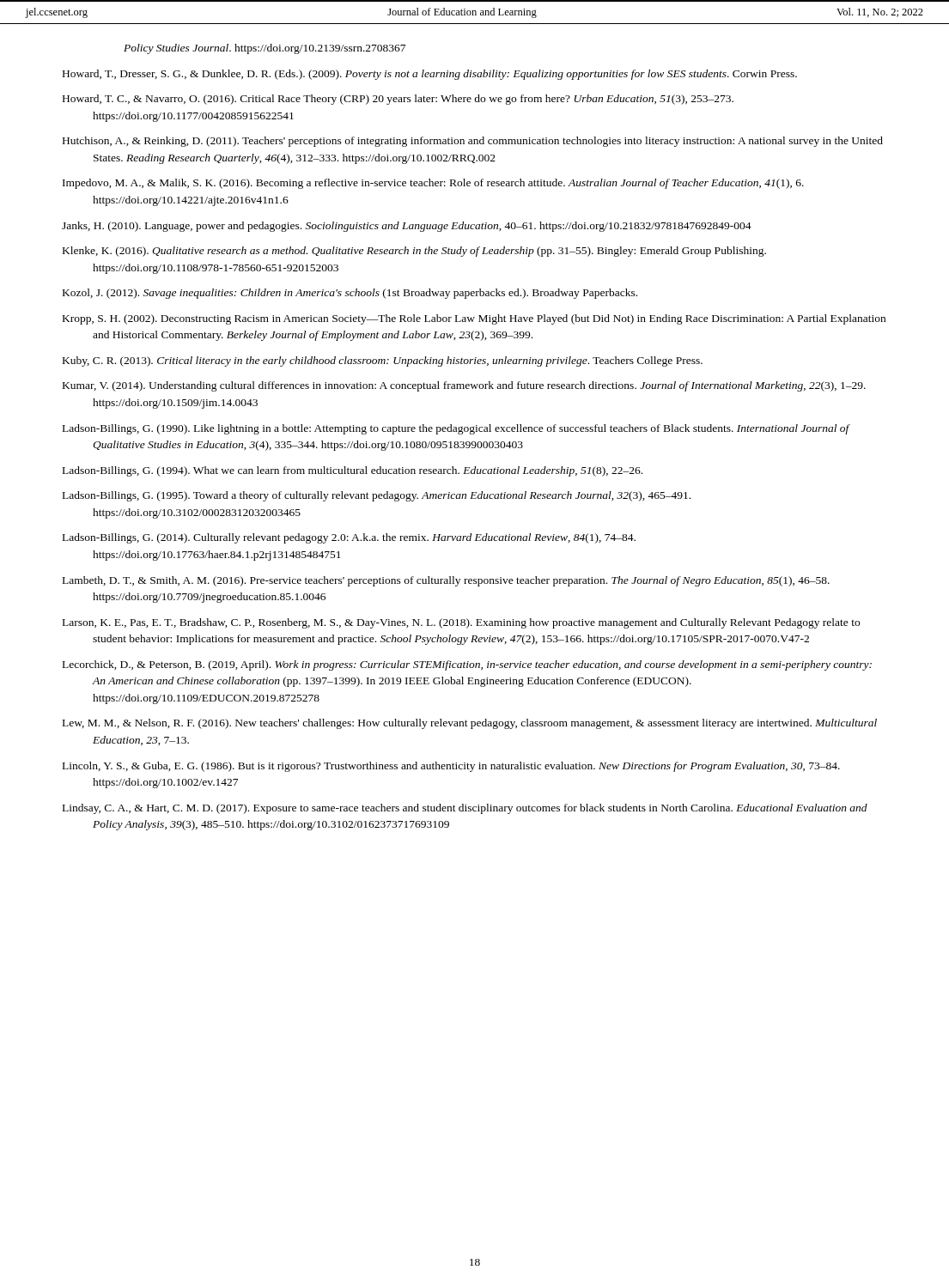This screenshot has height=1288, width=949.
Task: Navigate to the text starting "Kumar, V. (2014). Understanding cultural differences"
Action: (x=464, y=394)
